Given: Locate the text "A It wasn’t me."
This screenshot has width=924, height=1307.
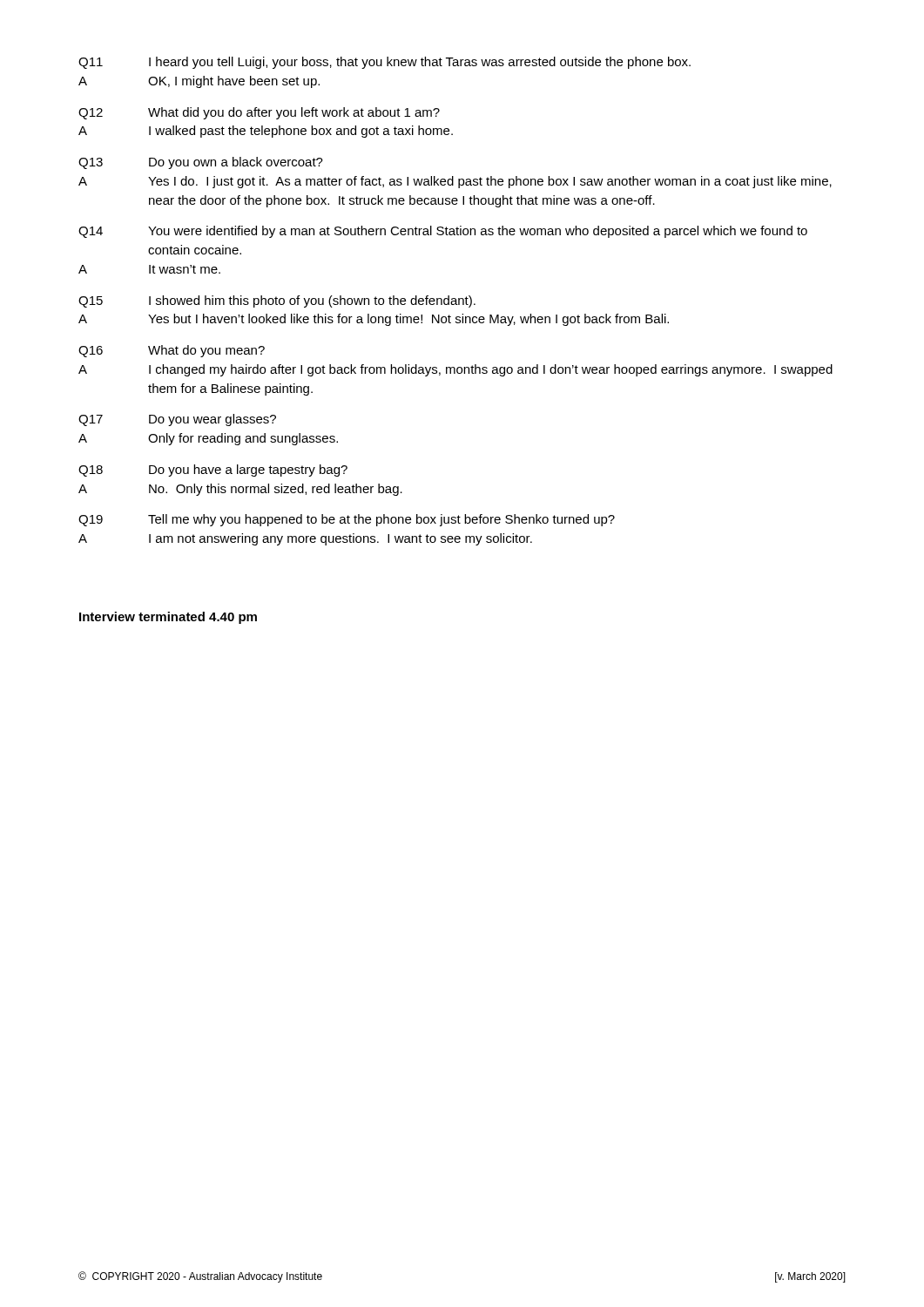Looking at the screenshot, I should [149, 269].
